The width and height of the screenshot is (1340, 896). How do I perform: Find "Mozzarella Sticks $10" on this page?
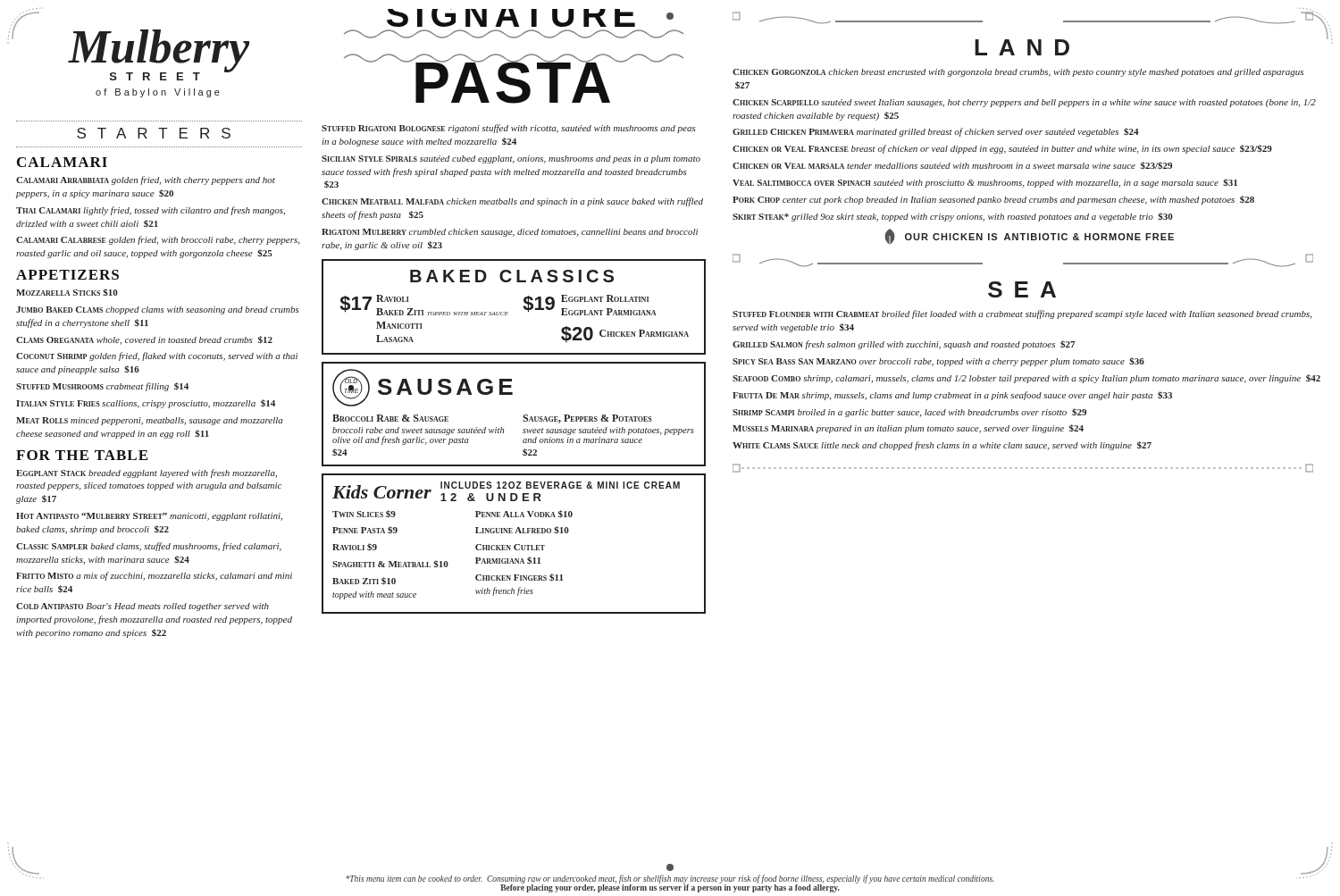point(67,292)
